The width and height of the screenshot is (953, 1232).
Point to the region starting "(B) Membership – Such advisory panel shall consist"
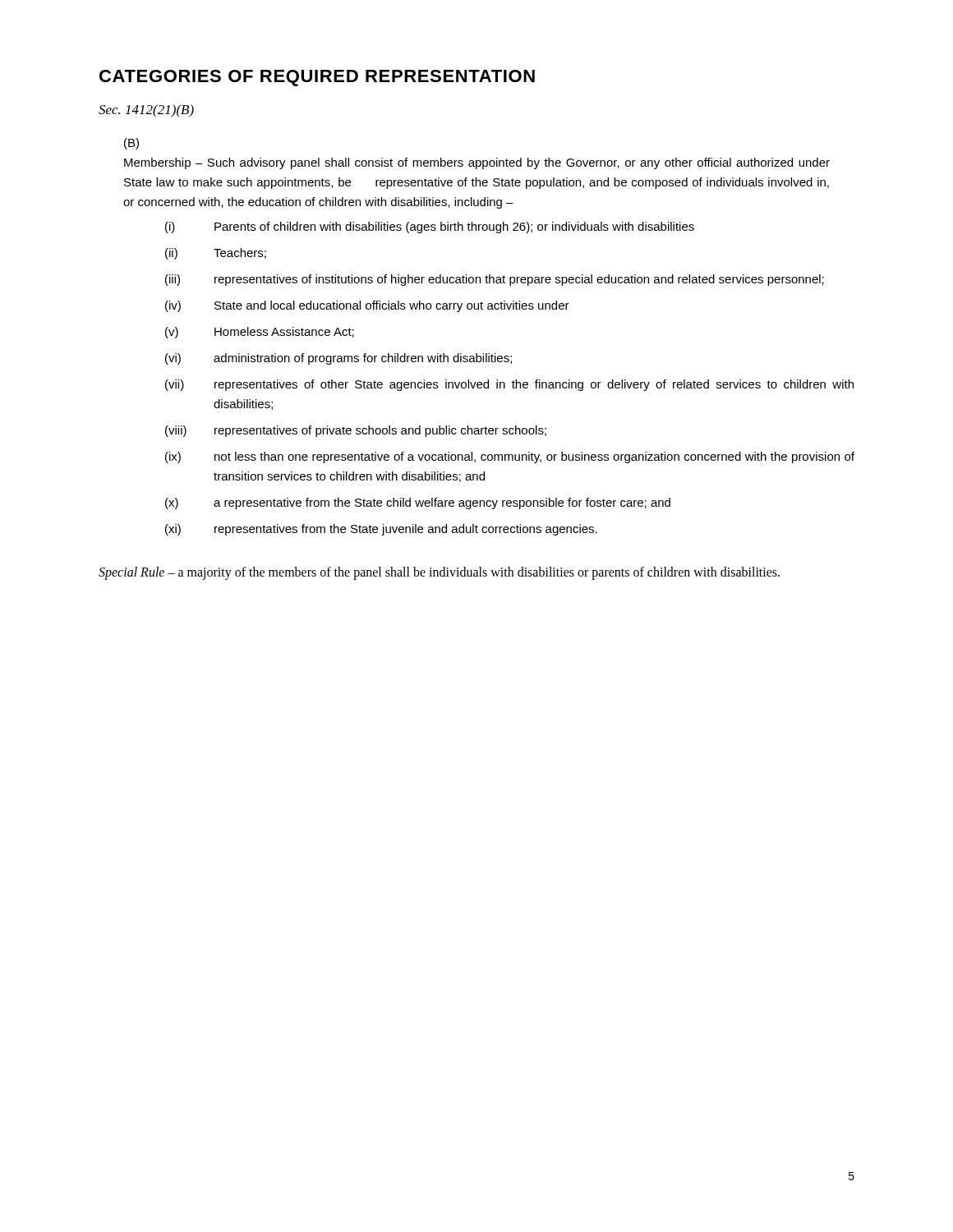click(476, 172)
